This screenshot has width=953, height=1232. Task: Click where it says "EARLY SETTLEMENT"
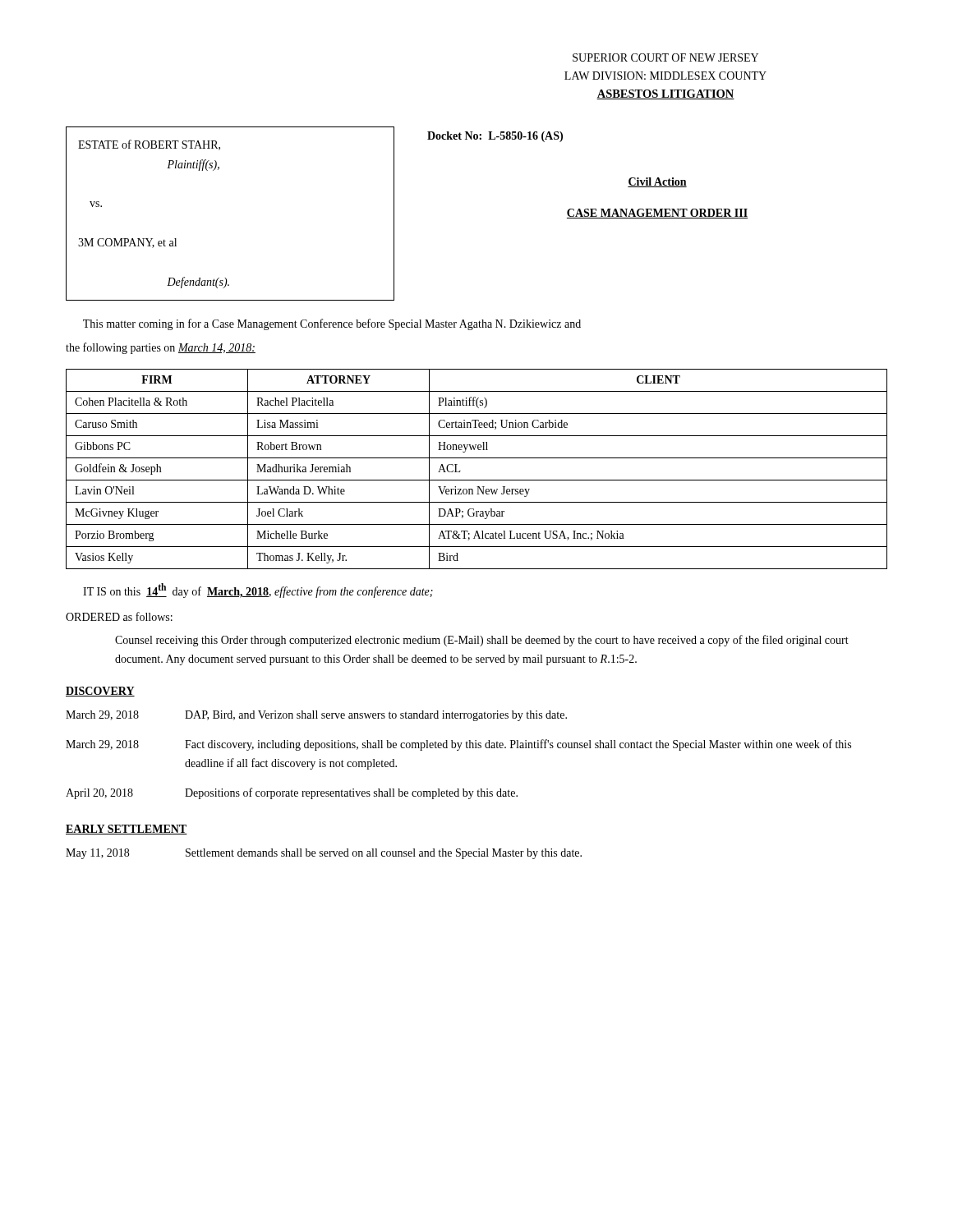(x=126, y=829)
